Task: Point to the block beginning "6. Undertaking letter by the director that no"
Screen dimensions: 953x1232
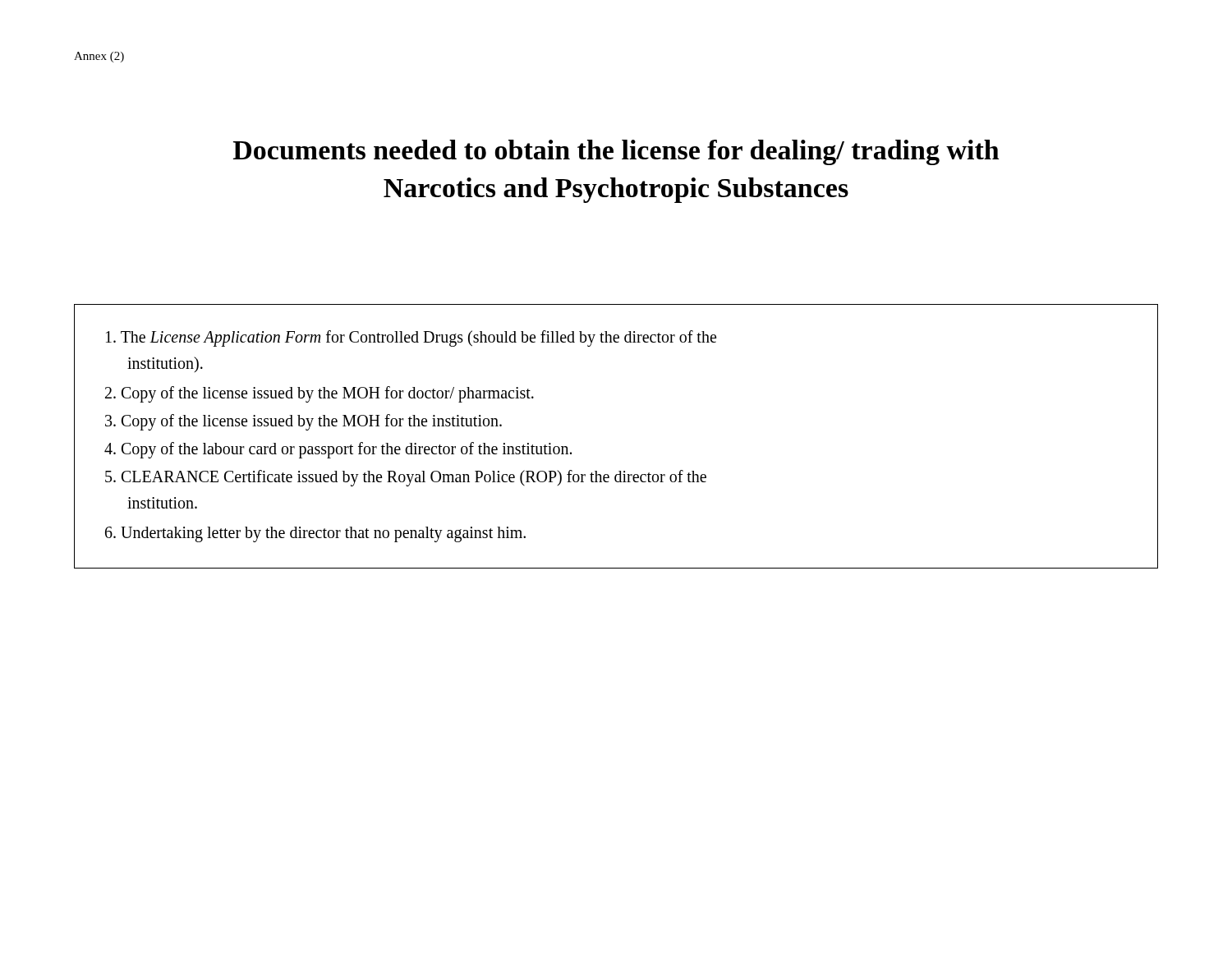Action: (316, 532)
